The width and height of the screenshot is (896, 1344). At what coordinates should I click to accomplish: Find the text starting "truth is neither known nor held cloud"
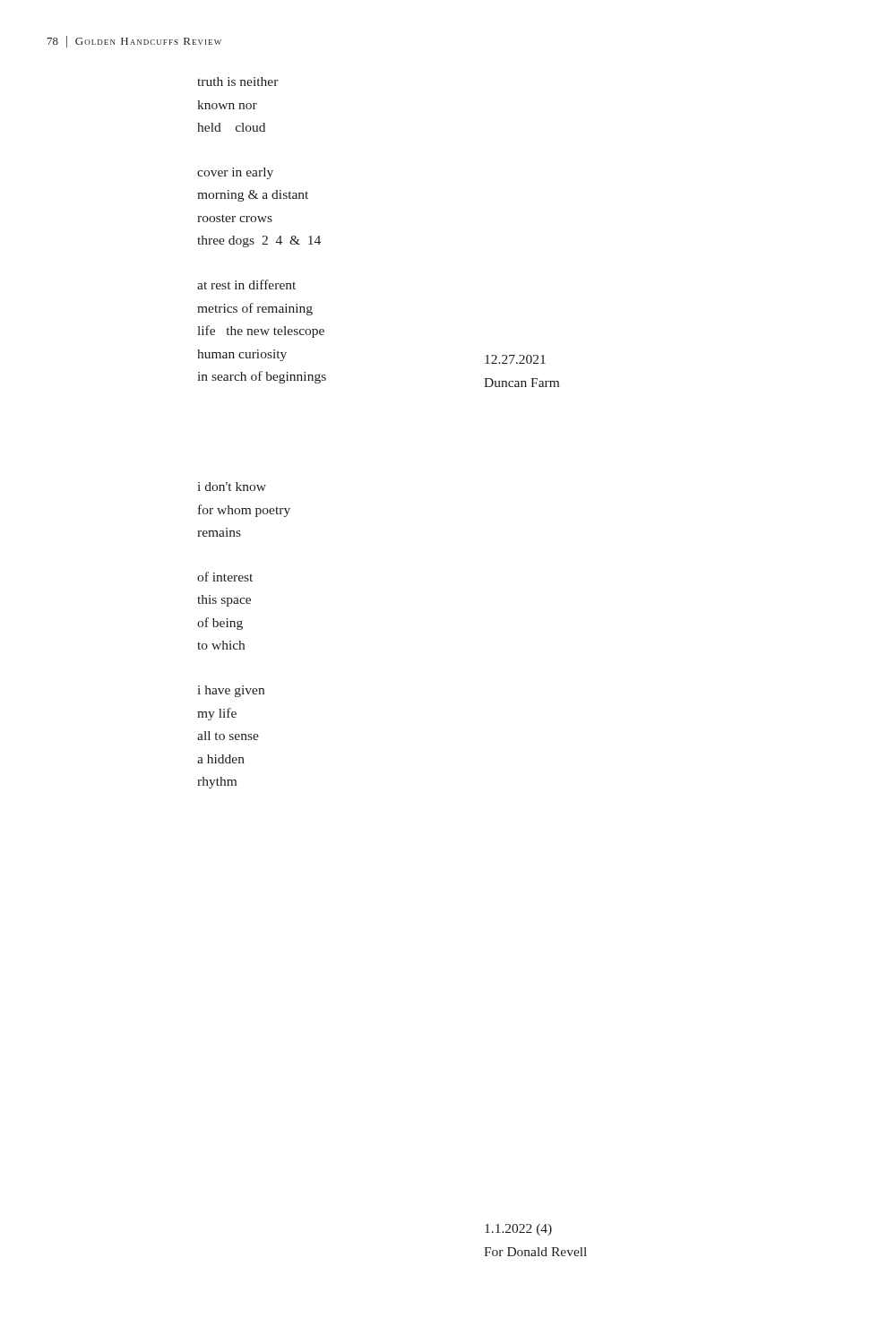262,229
